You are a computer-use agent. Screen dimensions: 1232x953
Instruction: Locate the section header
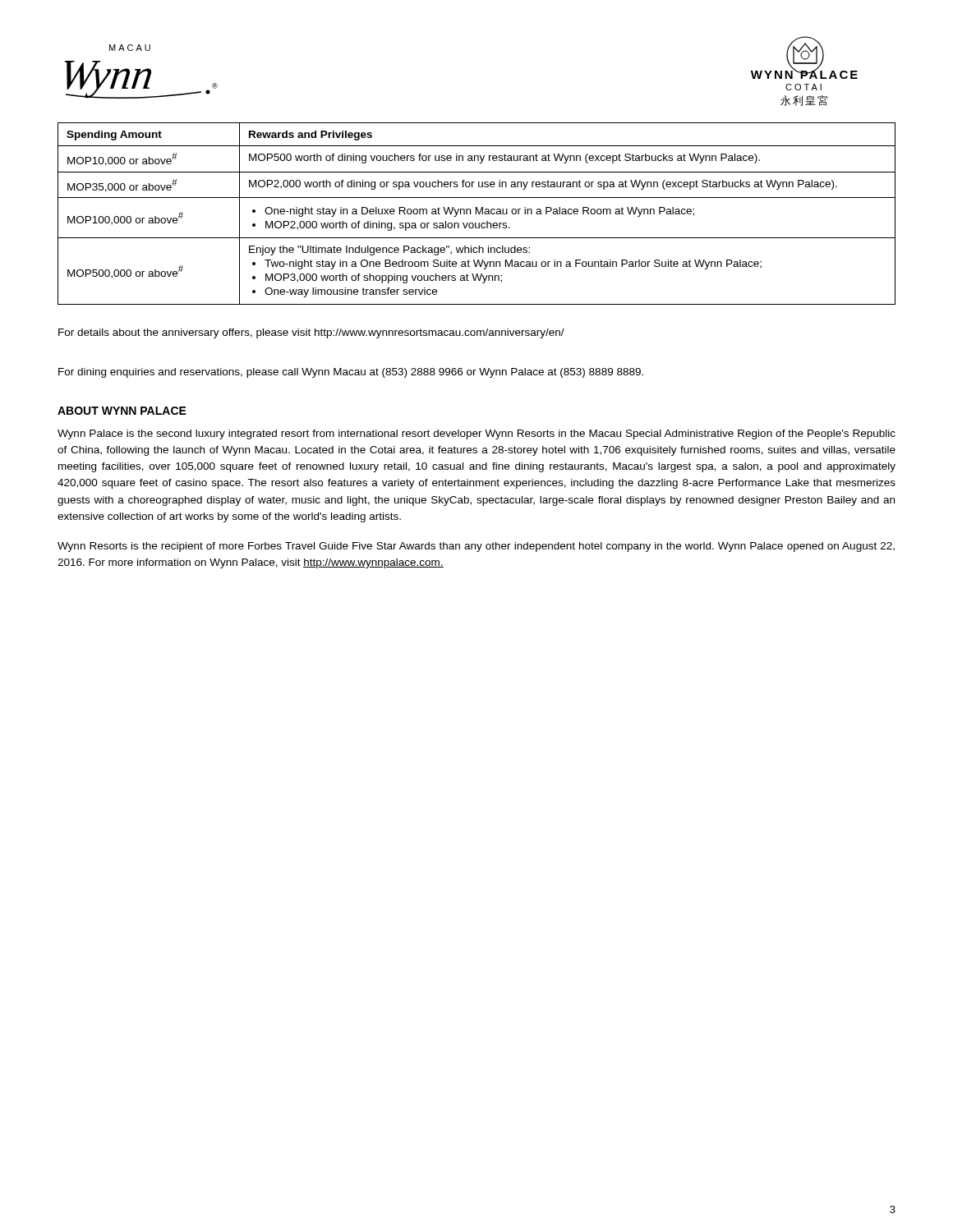coord(122,410)
